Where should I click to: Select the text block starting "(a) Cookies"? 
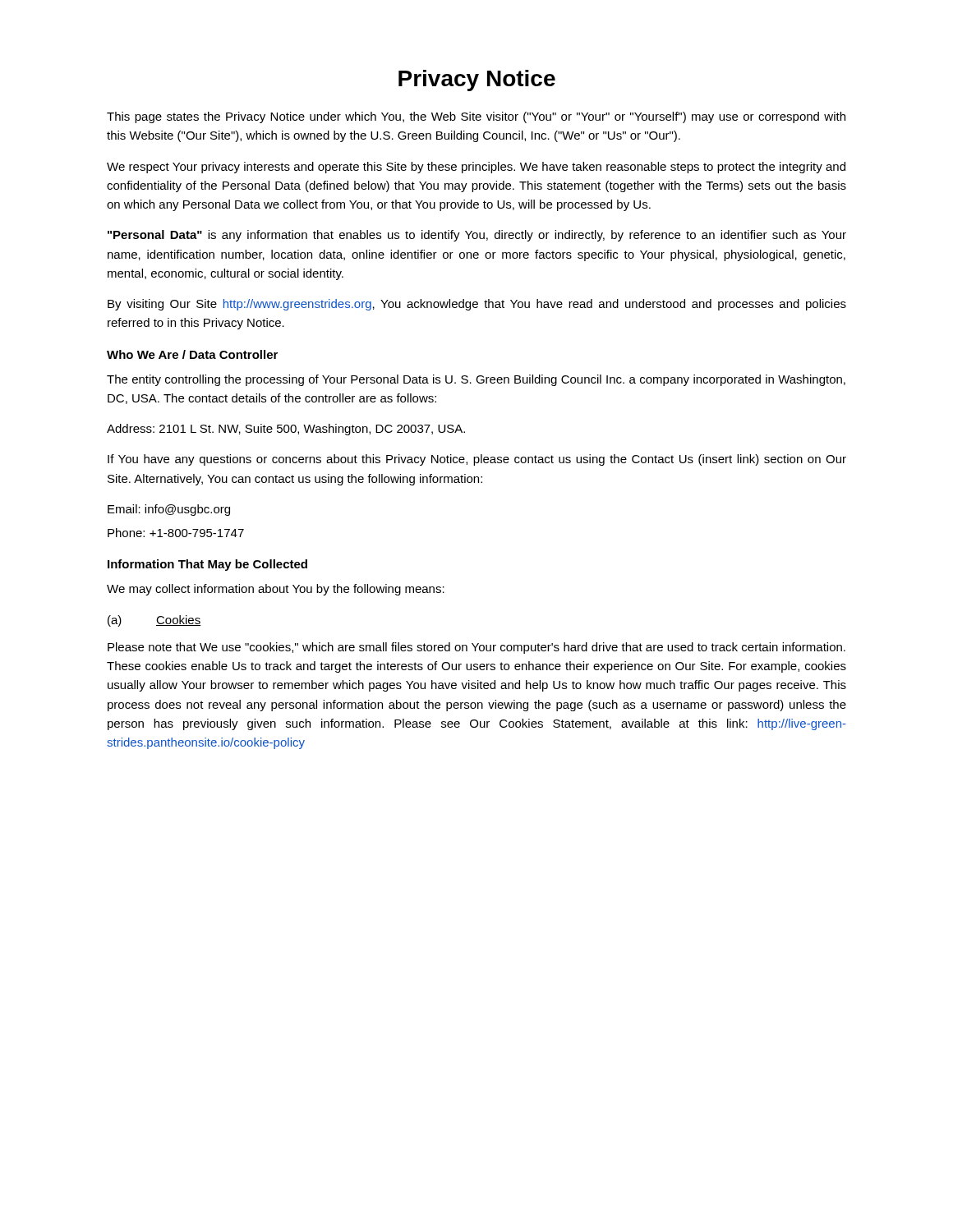(x=154, y=621)
